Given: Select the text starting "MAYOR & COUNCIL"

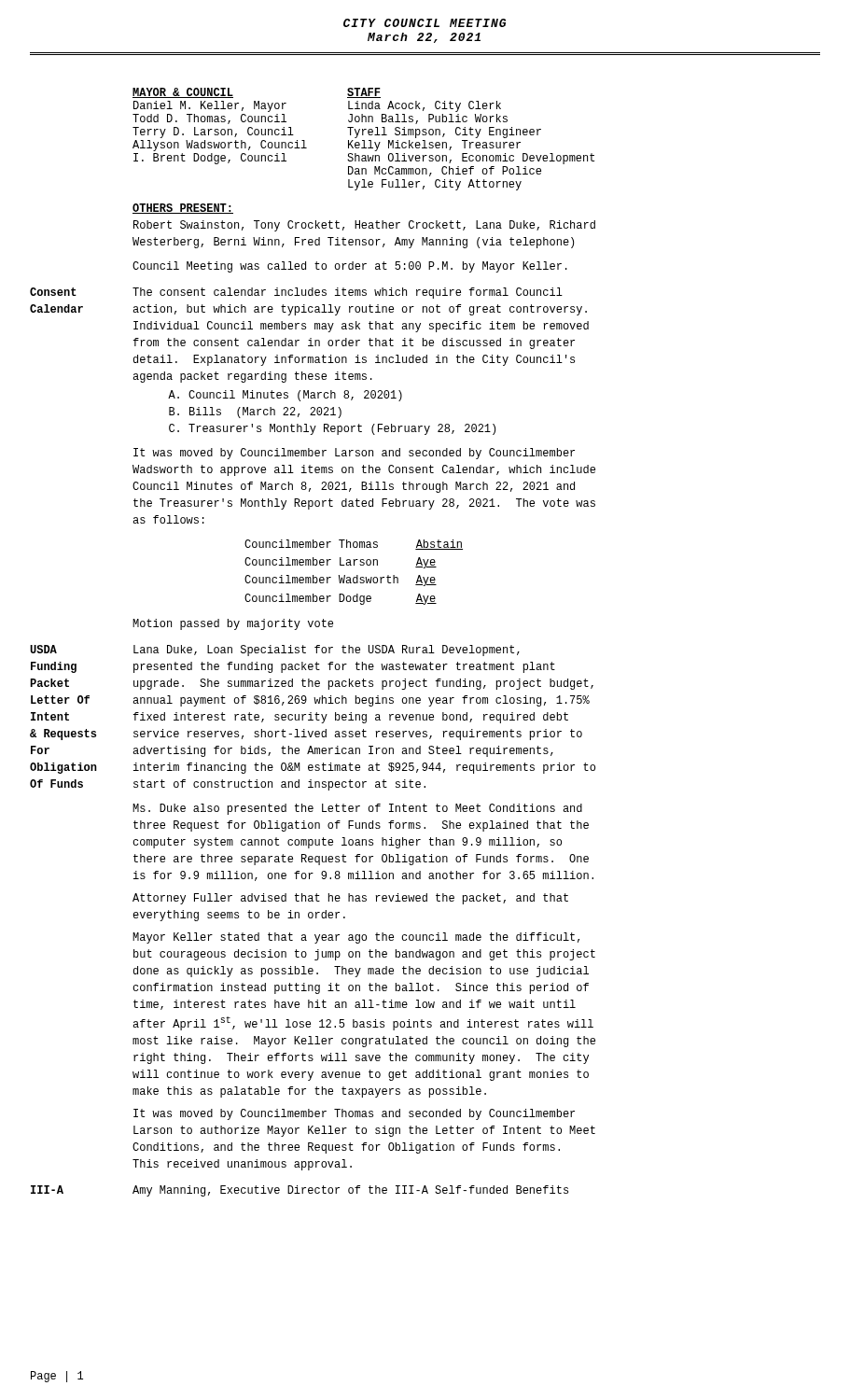Looking at the screenshot, I should (x=389, y=139).
